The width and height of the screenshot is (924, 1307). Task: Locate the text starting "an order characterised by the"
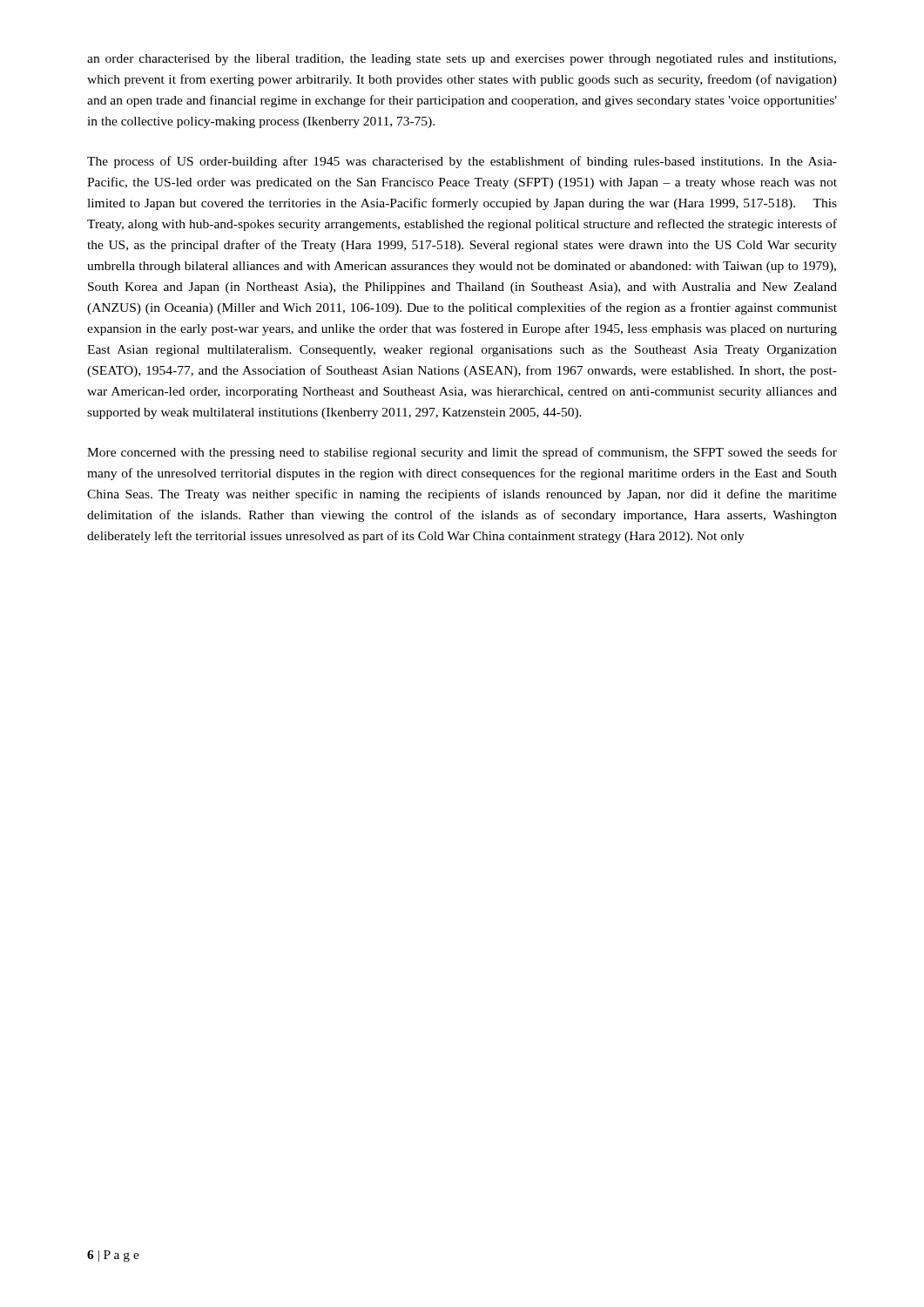click(x=462, y=89)
